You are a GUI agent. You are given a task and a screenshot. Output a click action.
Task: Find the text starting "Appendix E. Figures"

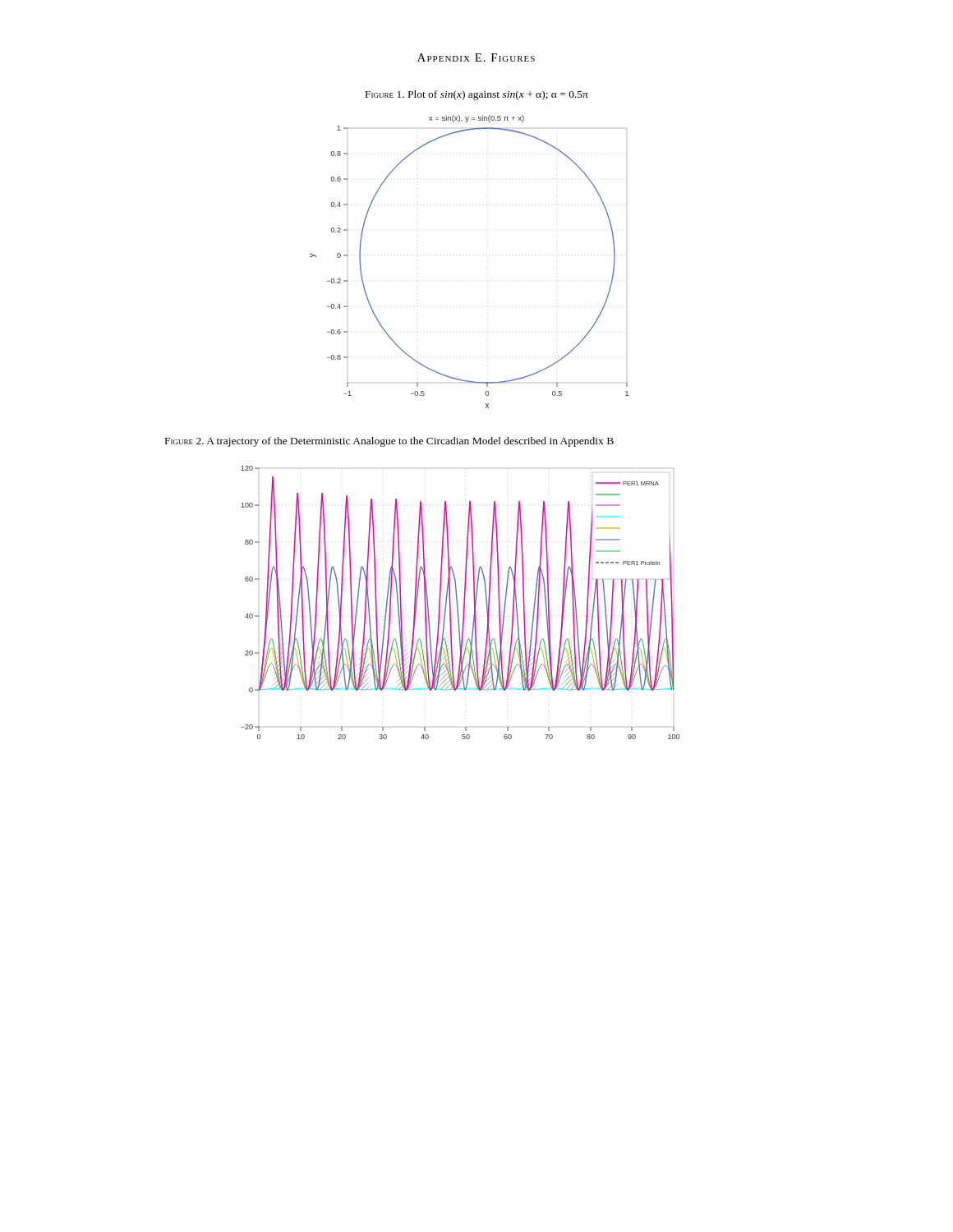(x=476, y=57)
